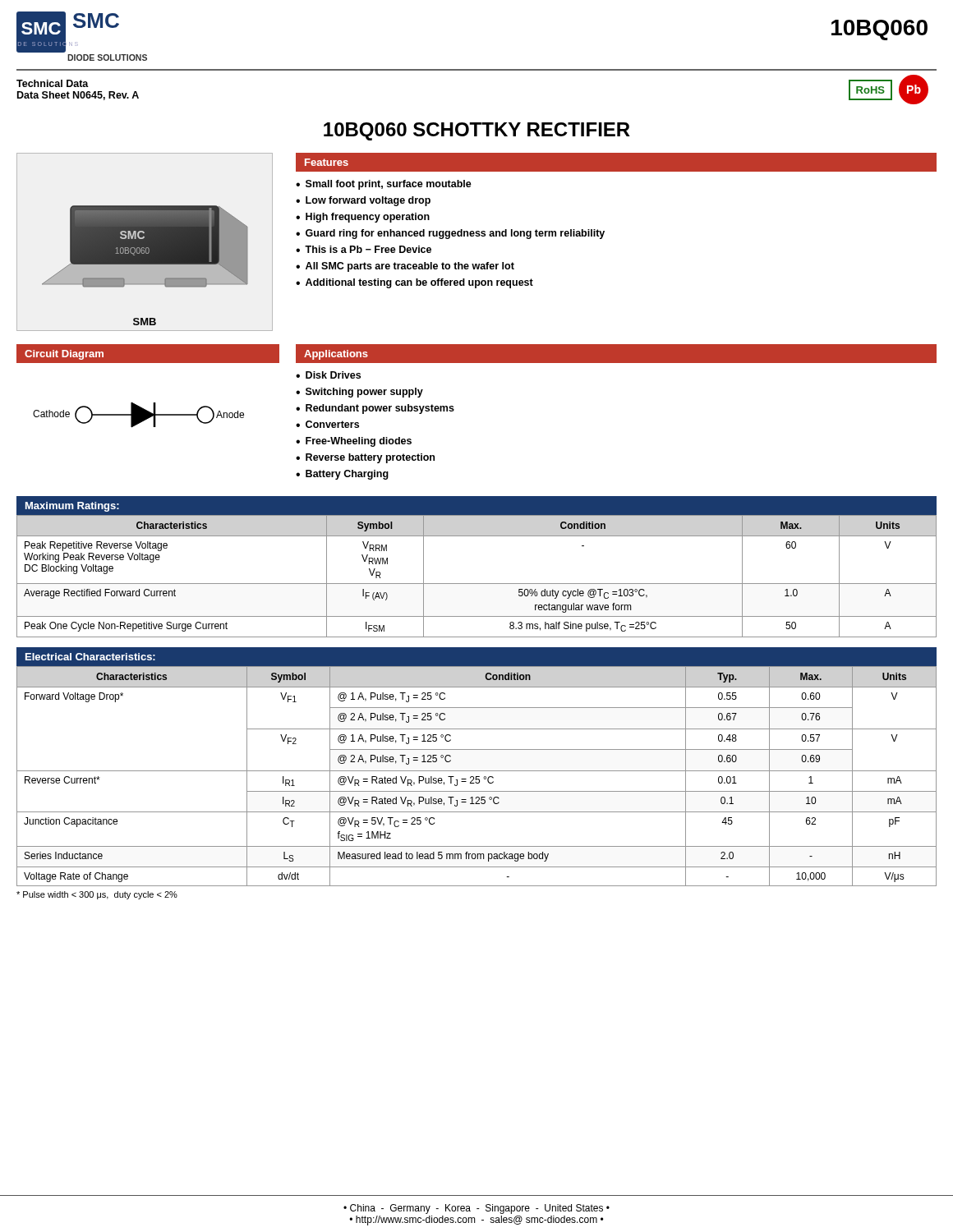Find the text starting "Circuit Diagram"
The image size is (953, 1232).
(64, 354)
